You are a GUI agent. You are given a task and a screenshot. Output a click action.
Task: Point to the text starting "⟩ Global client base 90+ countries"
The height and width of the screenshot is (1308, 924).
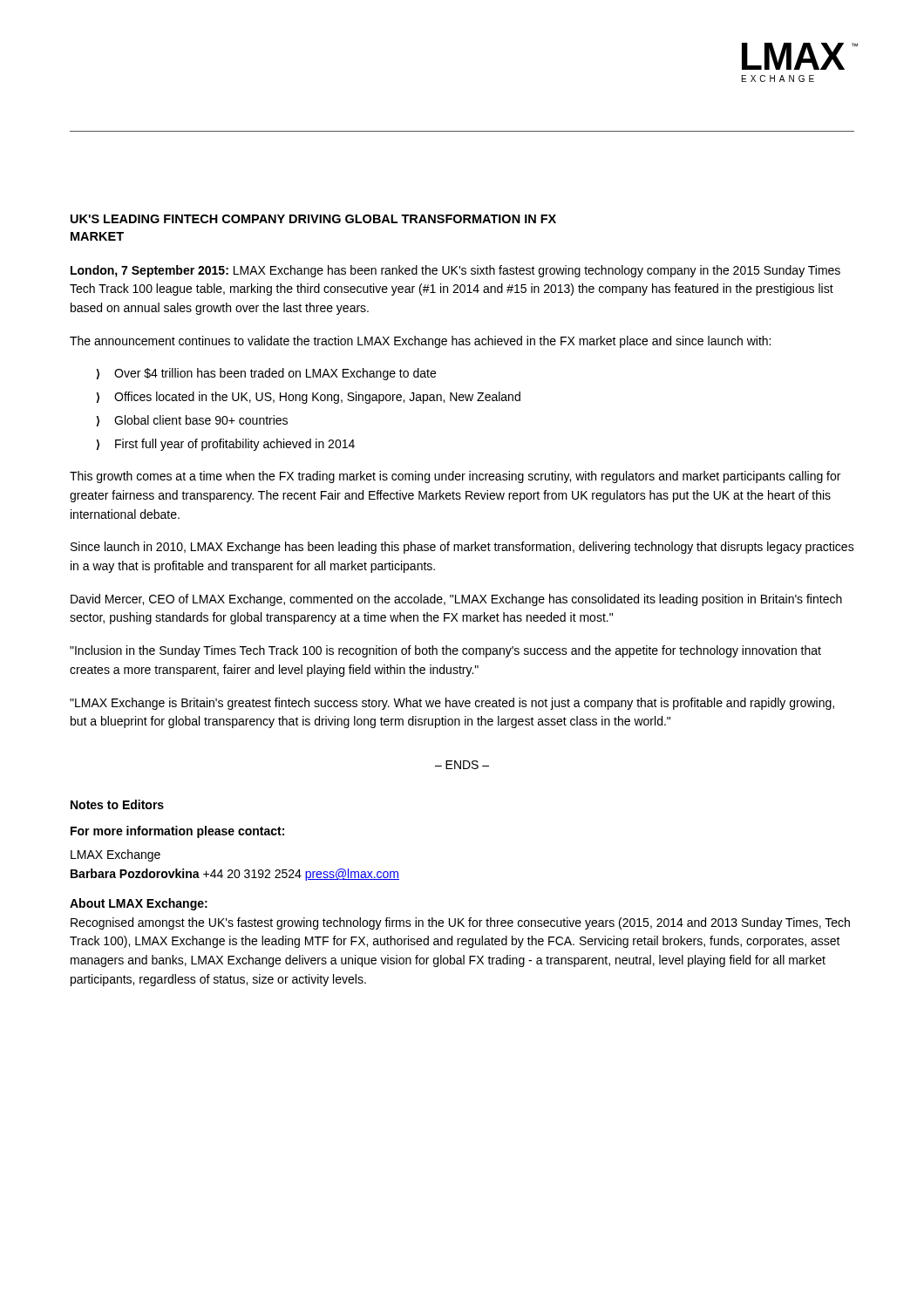click(192, 421)
